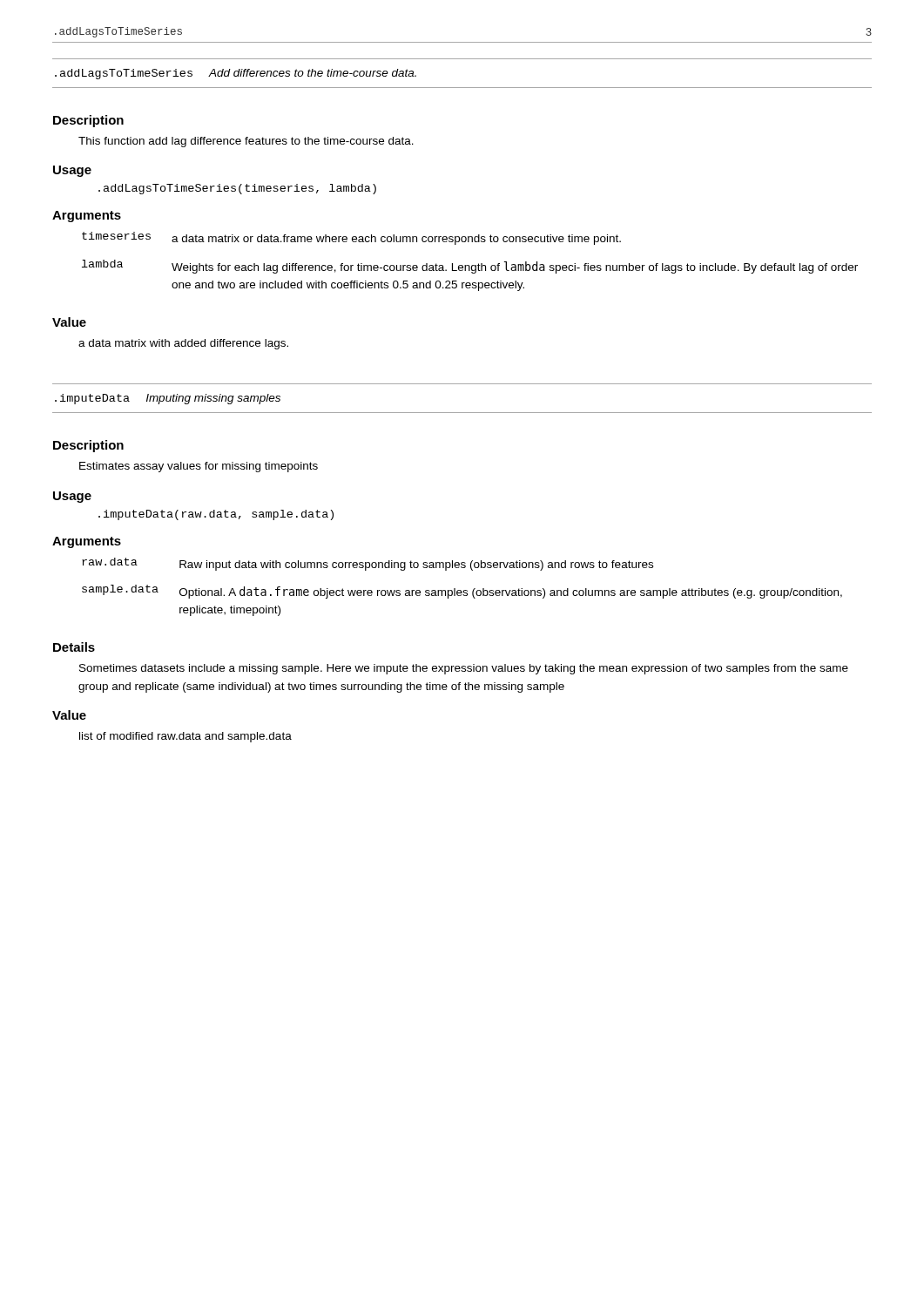924x1307 pixels.
Task: Point to the element starting ".addLagsToTimeSeries(timeseries, lambda)"
Action: (237, 189)
